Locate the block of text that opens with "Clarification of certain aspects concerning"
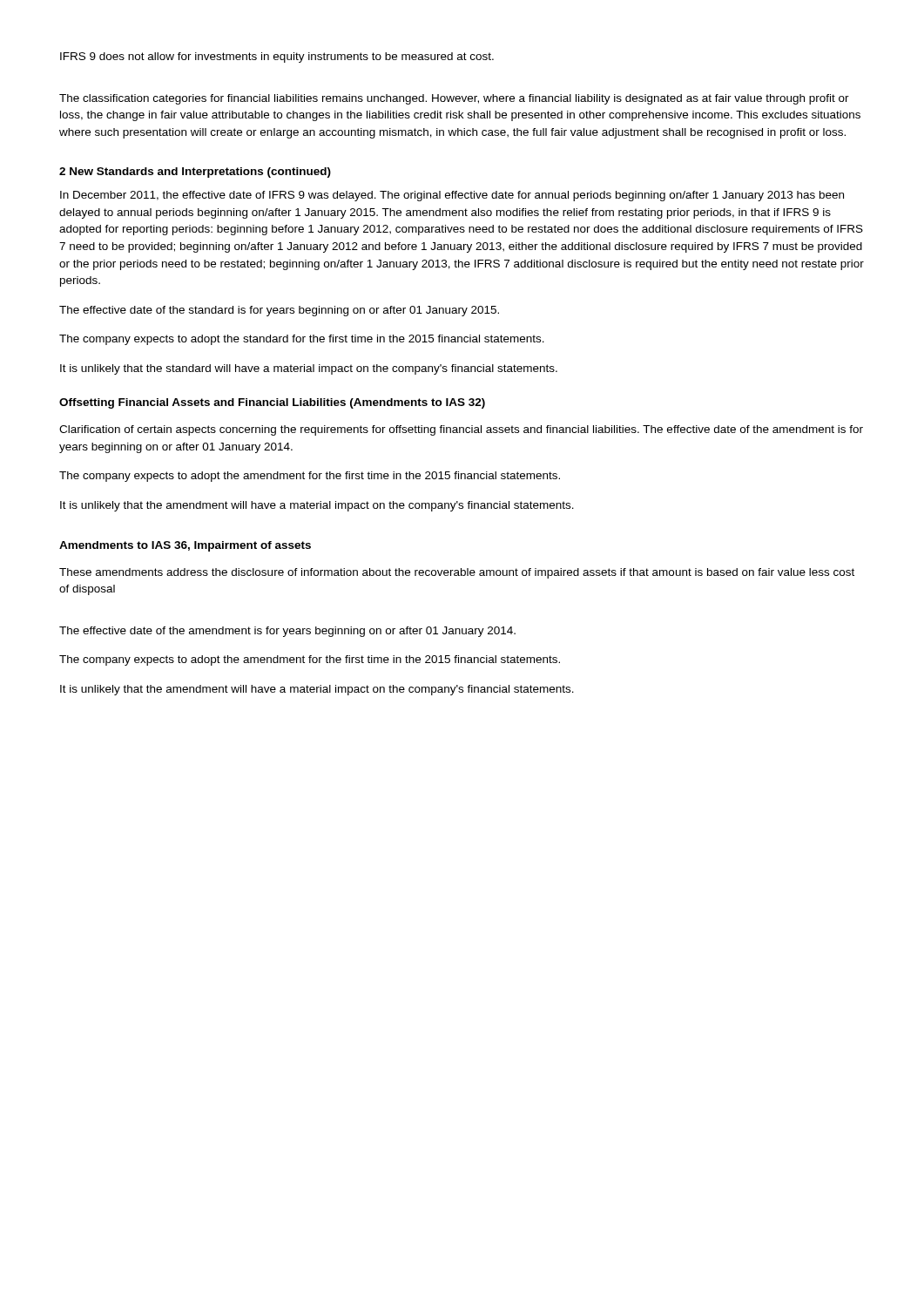The height and width of the screenshot is (1307, 924). coord(461,438)
